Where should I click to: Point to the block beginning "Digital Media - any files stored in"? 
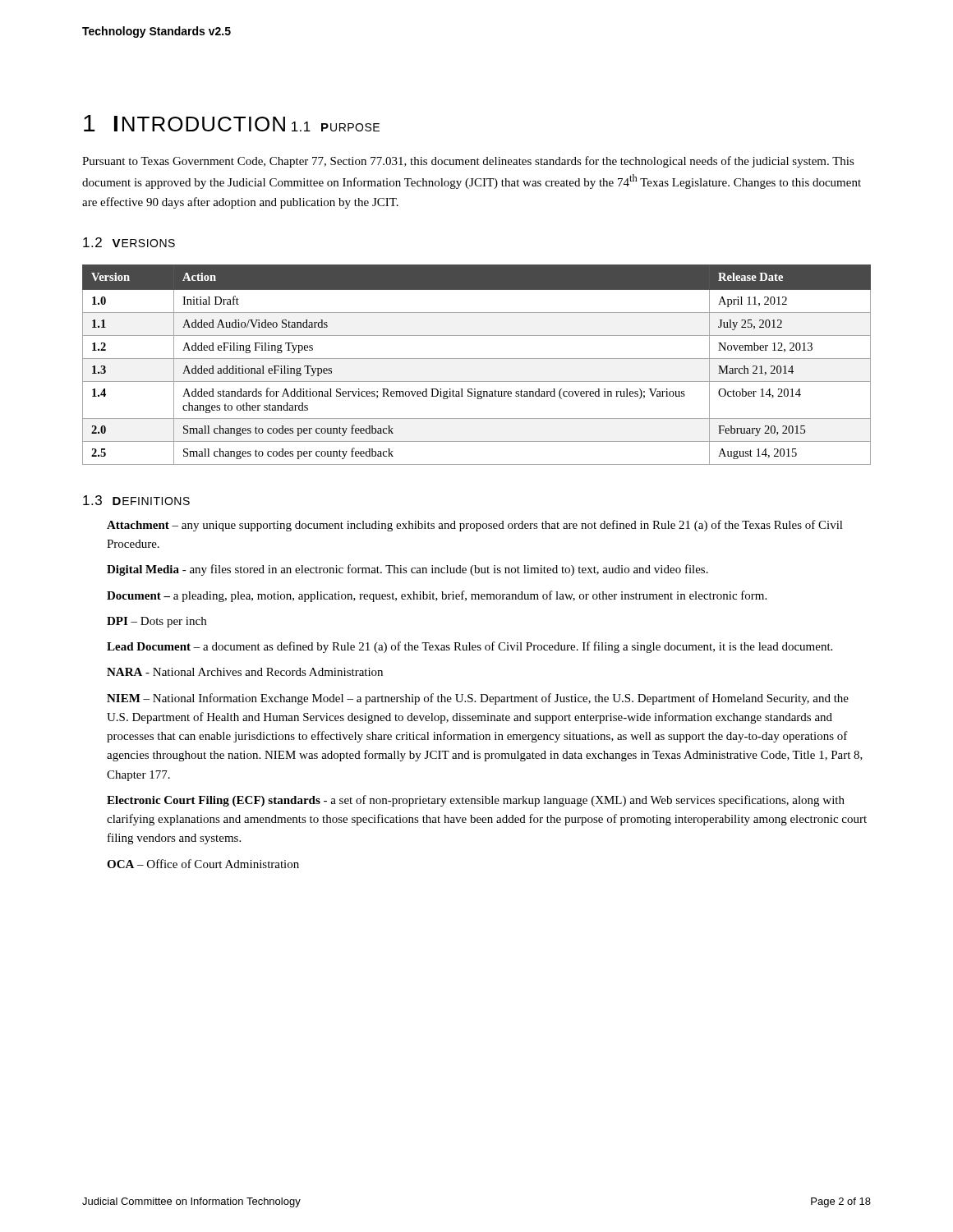pyautogui.click(x=476, y=570)
